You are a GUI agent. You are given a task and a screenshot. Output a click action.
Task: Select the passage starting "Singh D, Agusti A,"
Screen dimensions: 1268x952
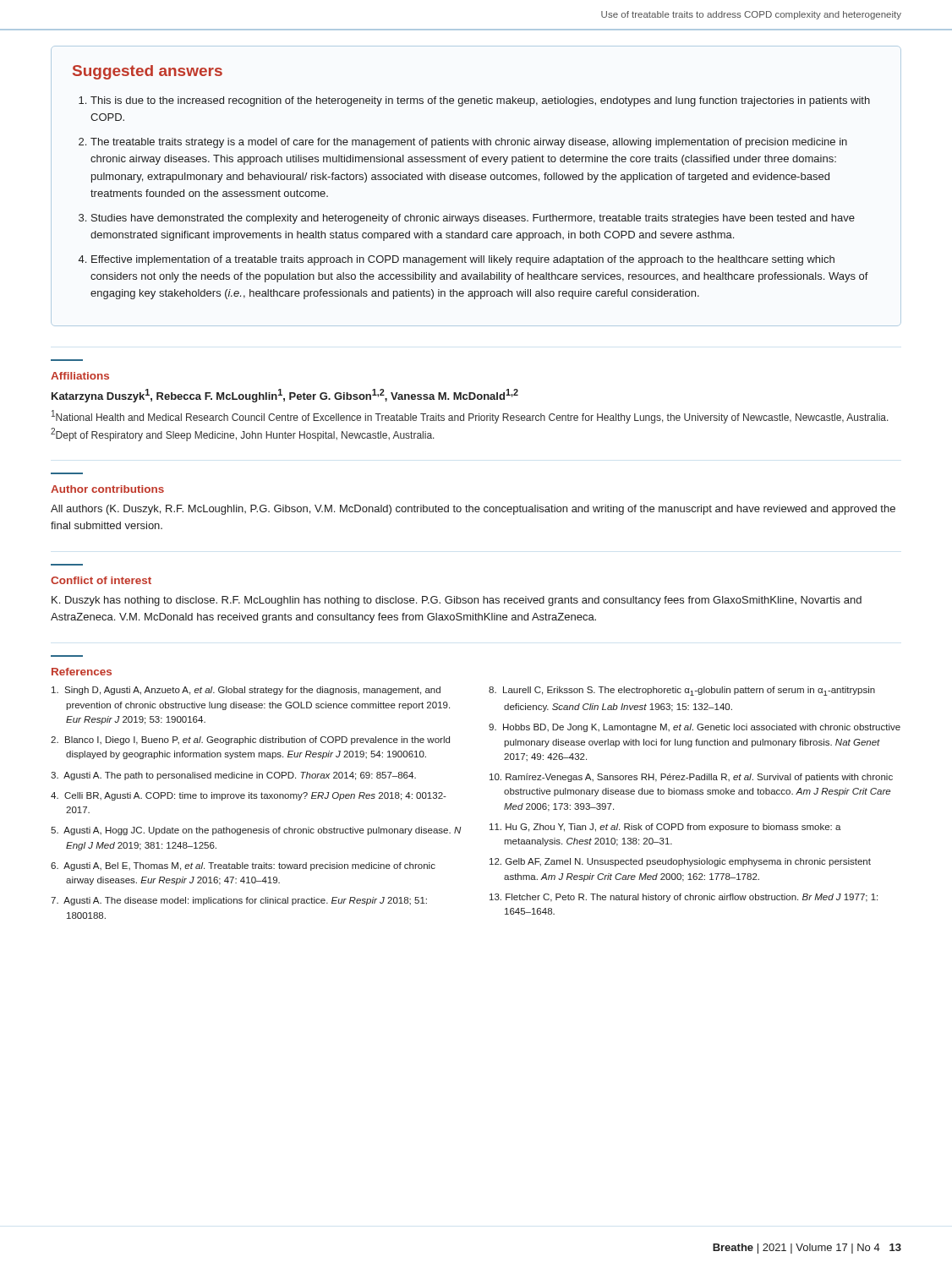251,705
